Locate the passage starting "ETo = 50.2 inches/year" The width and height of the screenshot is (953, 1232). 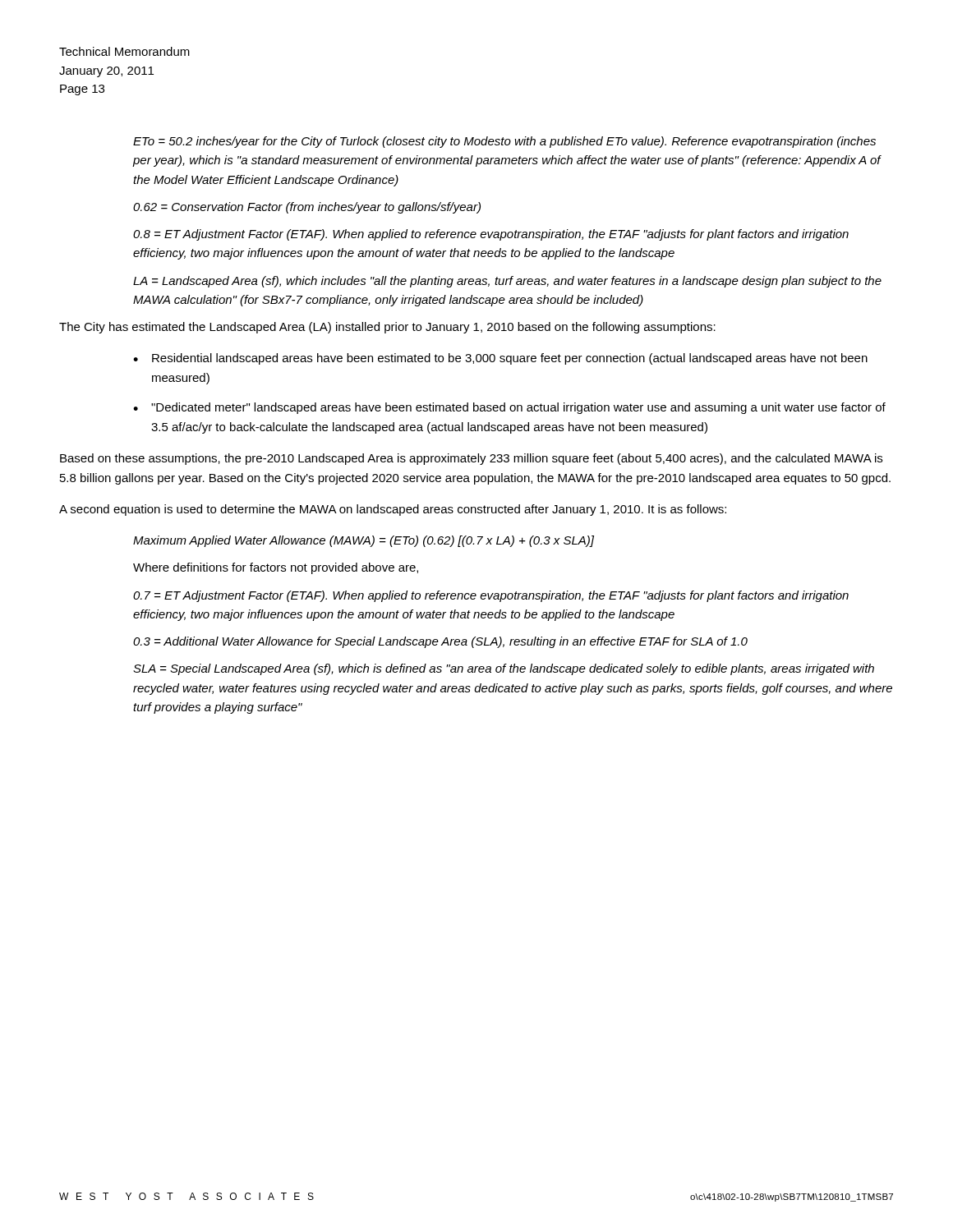[x=513, y=220]
